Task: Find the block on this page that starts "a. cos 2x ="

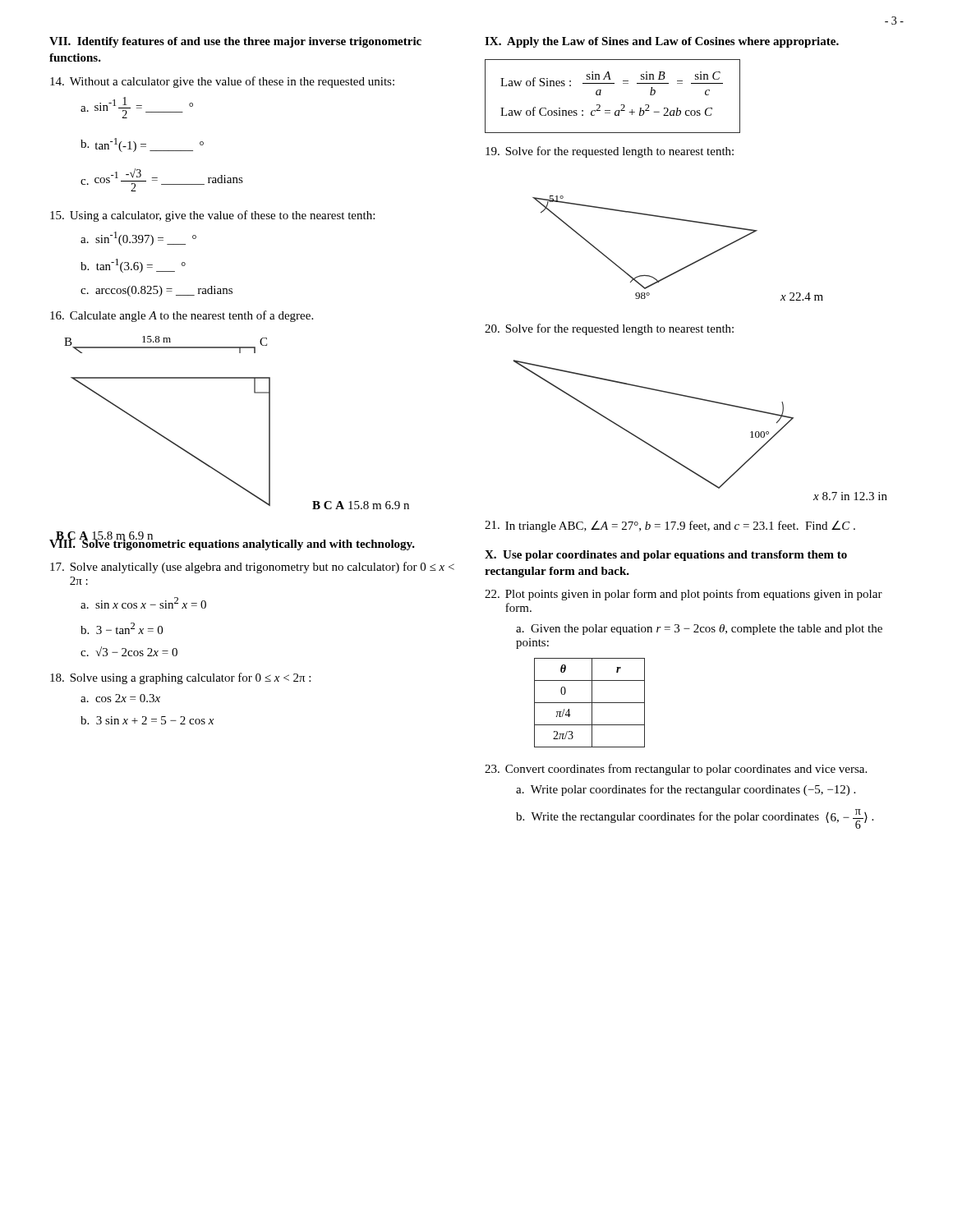Action: [120, 698]
